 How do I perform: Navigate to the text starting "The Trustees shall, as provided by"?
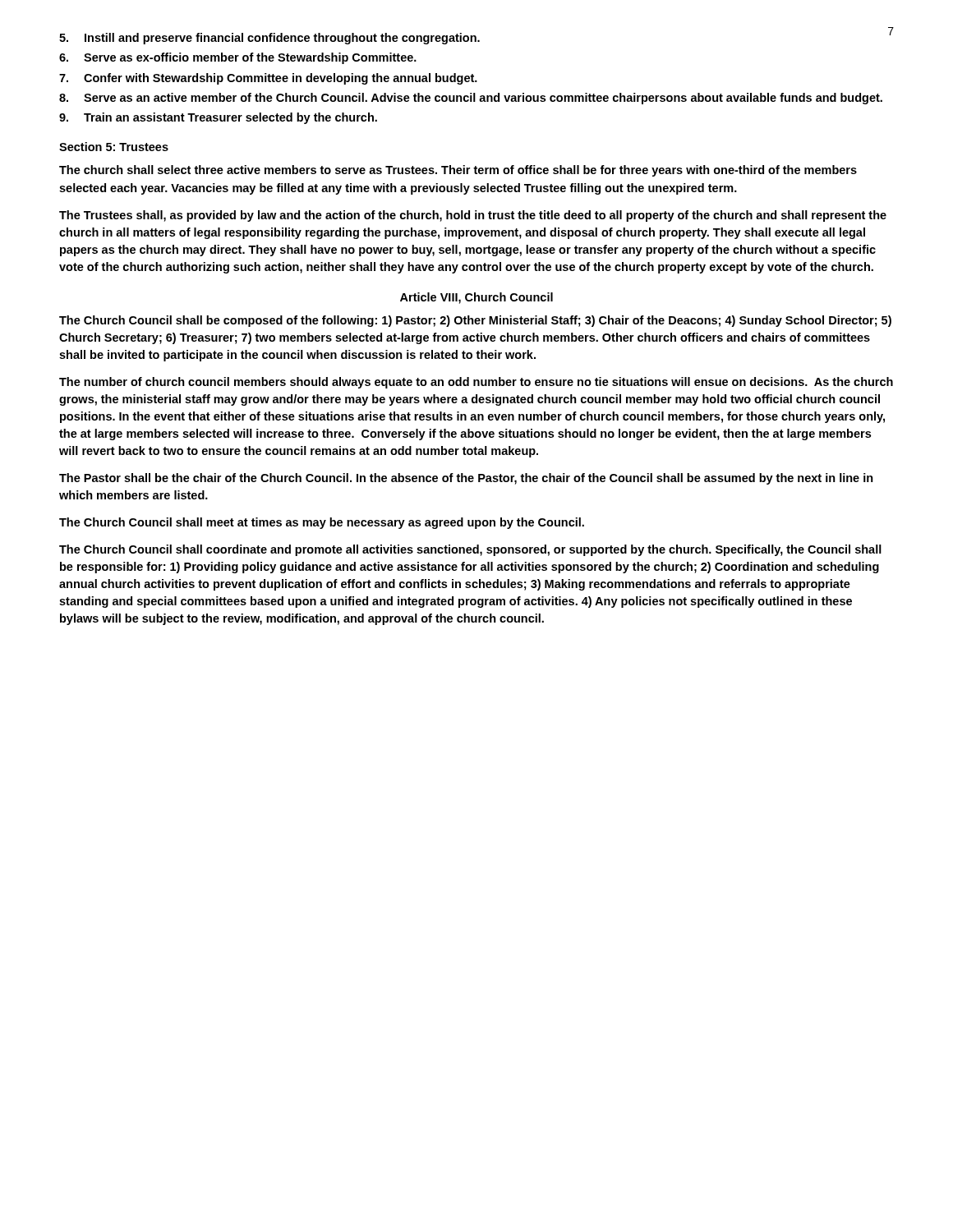point(473,241)
